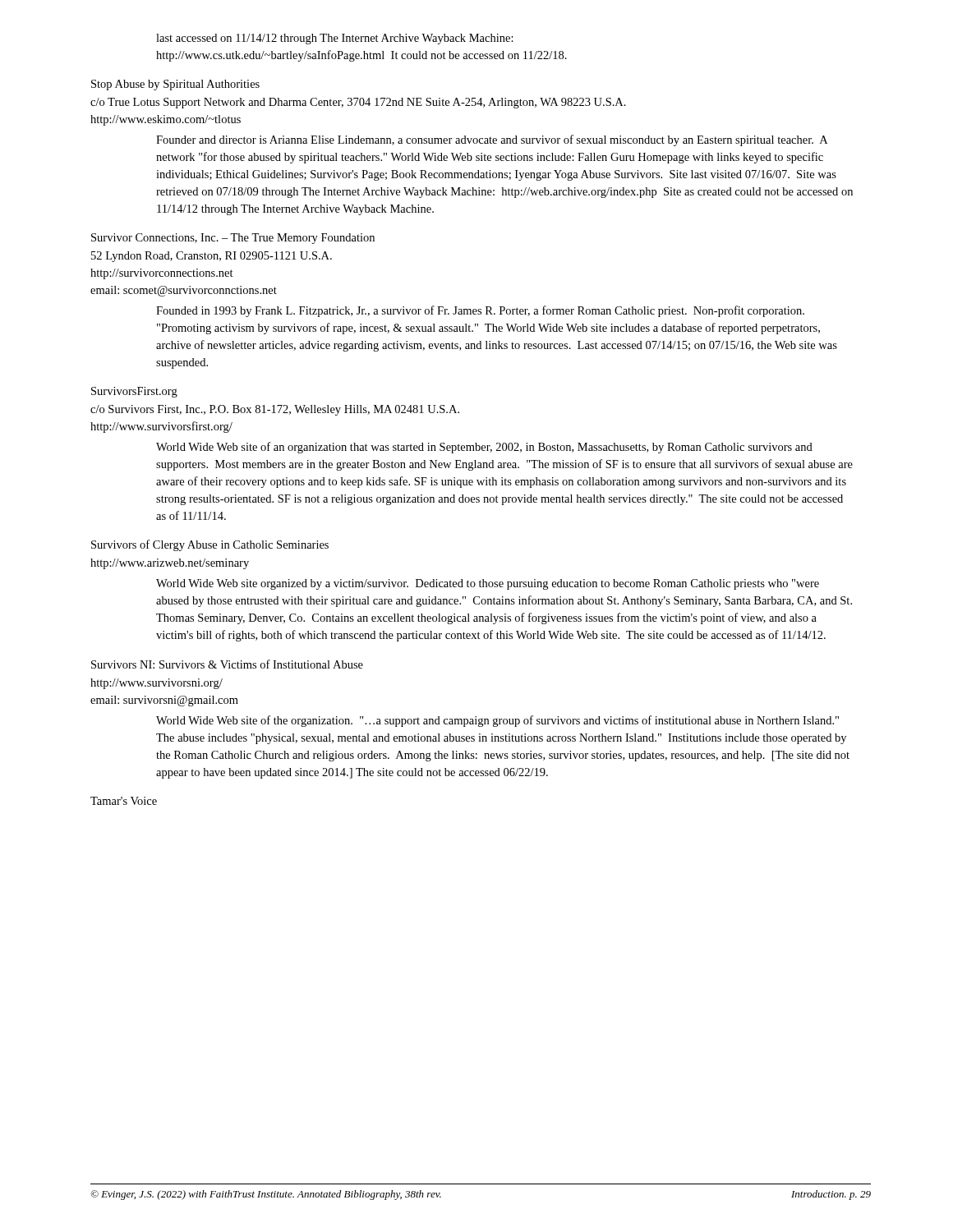Point to the block beginning "Founder and director is"

click(x=505, y=175)
